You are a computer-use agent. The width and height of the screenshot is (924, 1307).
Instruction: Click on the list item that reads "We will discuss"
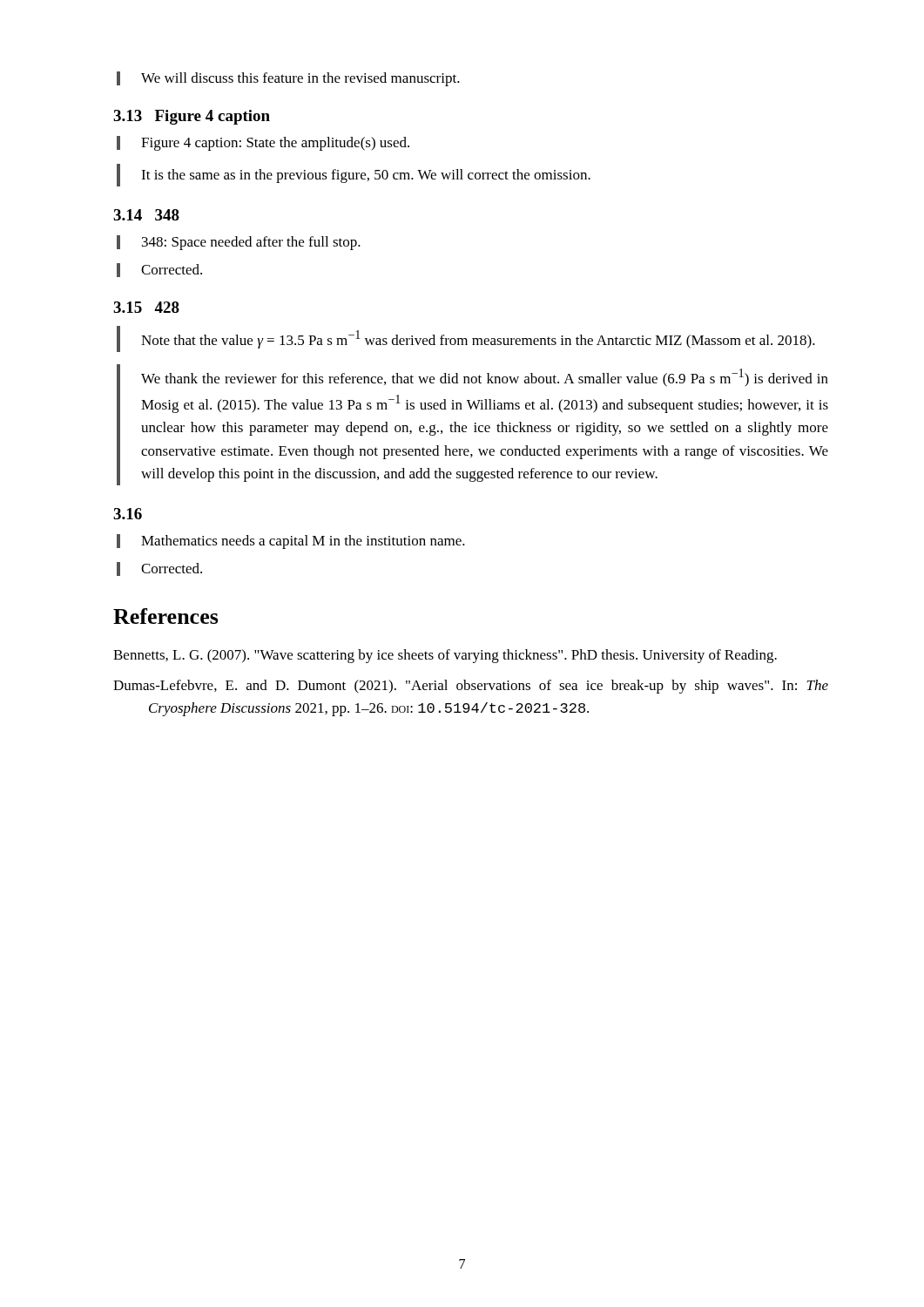301,78
